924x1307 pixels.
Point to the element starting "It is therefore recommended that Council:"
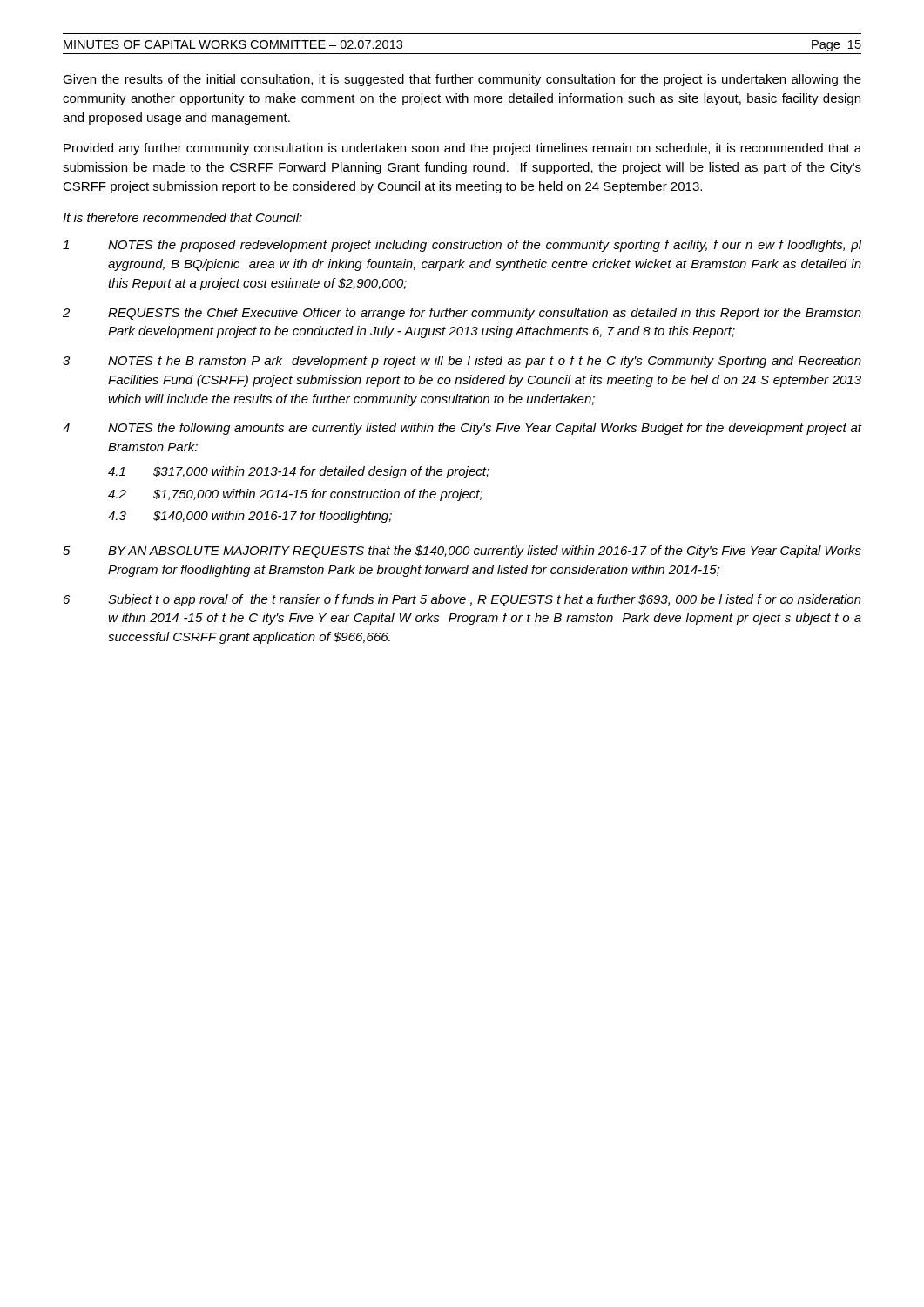pos(183,217)
